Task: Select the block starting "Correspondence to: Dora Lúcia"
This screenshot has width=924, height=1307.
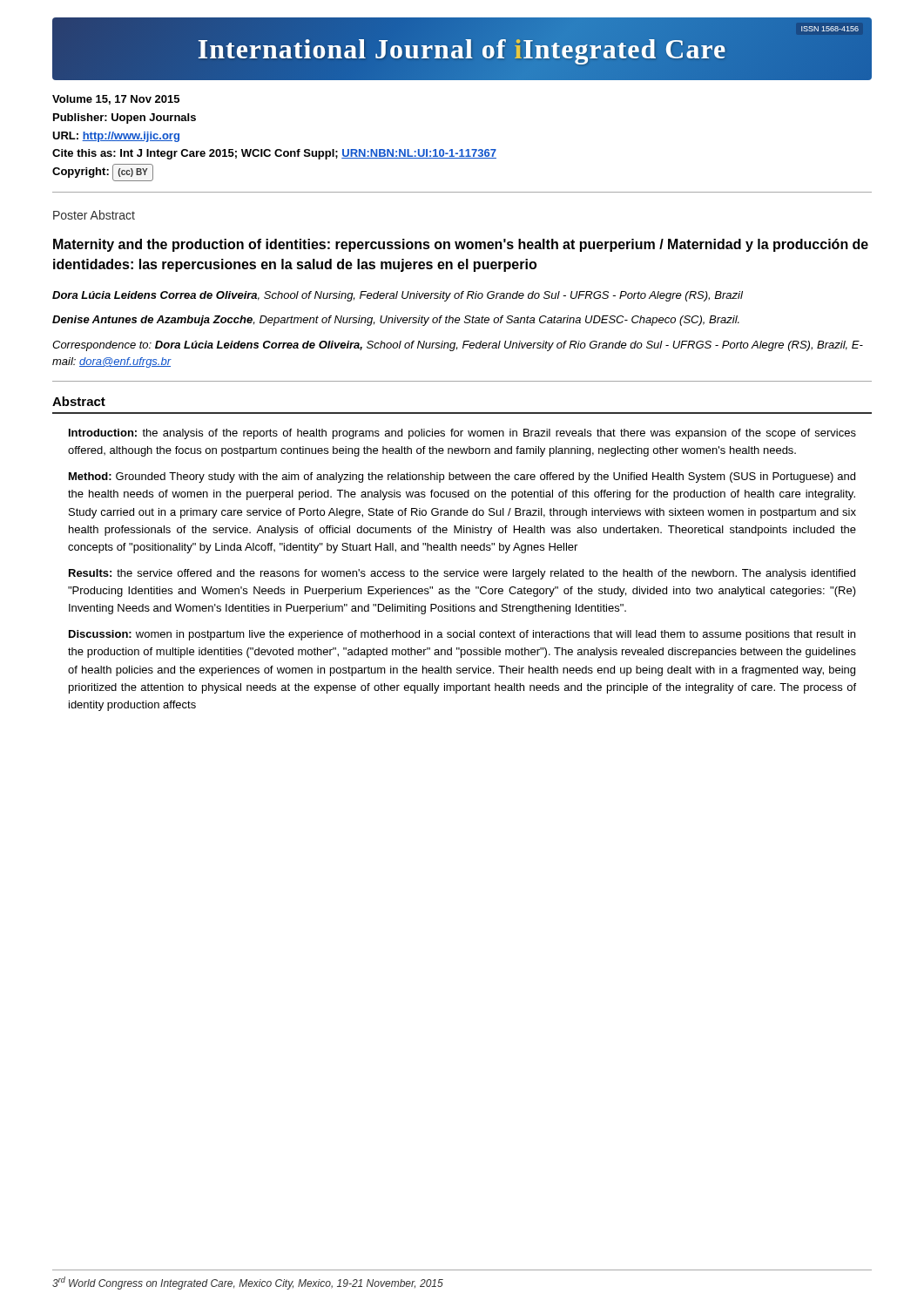Action: [x=458, y=353]
